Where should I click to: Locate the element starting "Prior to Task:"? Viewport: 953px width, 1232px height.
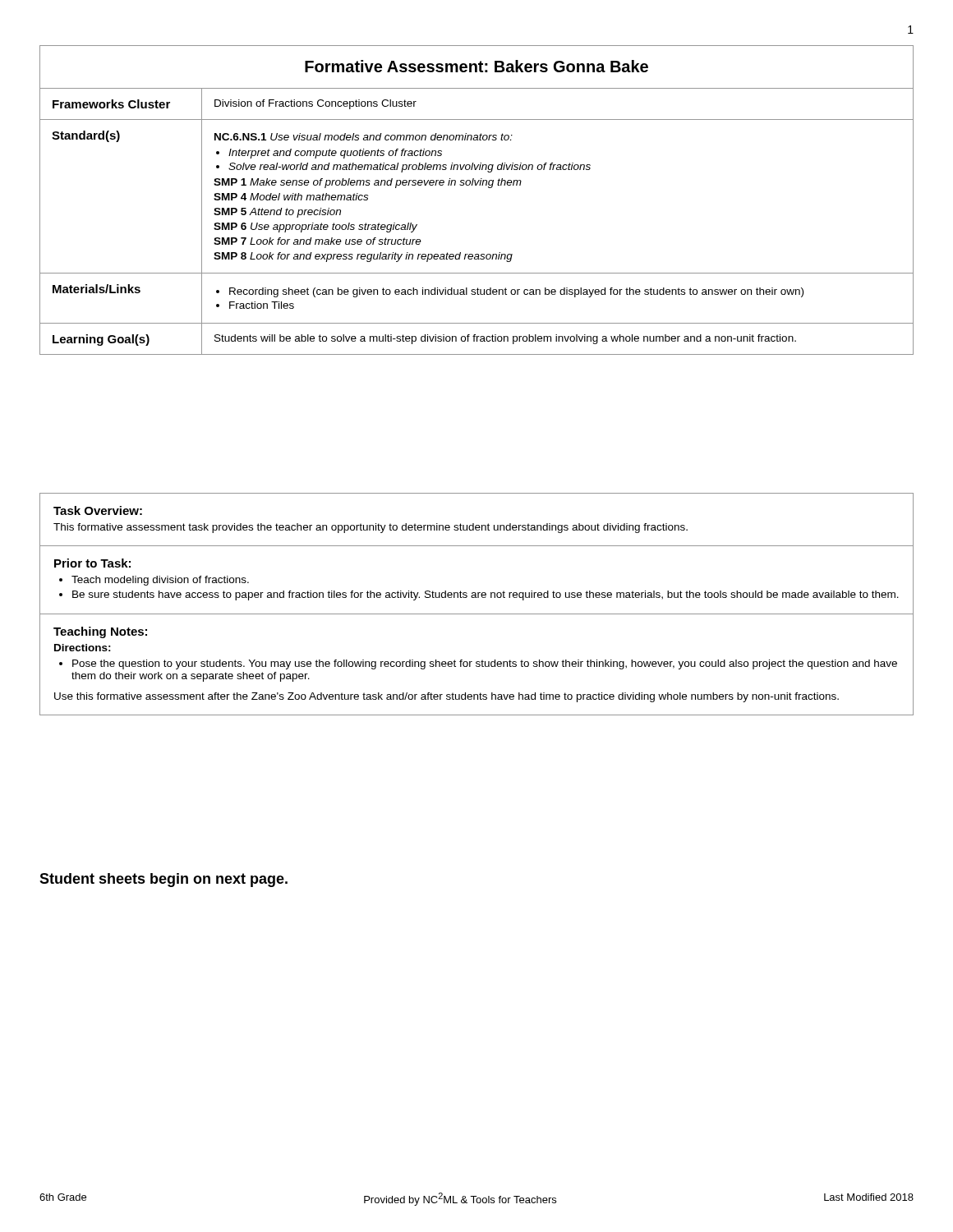(x=93, y=563)
